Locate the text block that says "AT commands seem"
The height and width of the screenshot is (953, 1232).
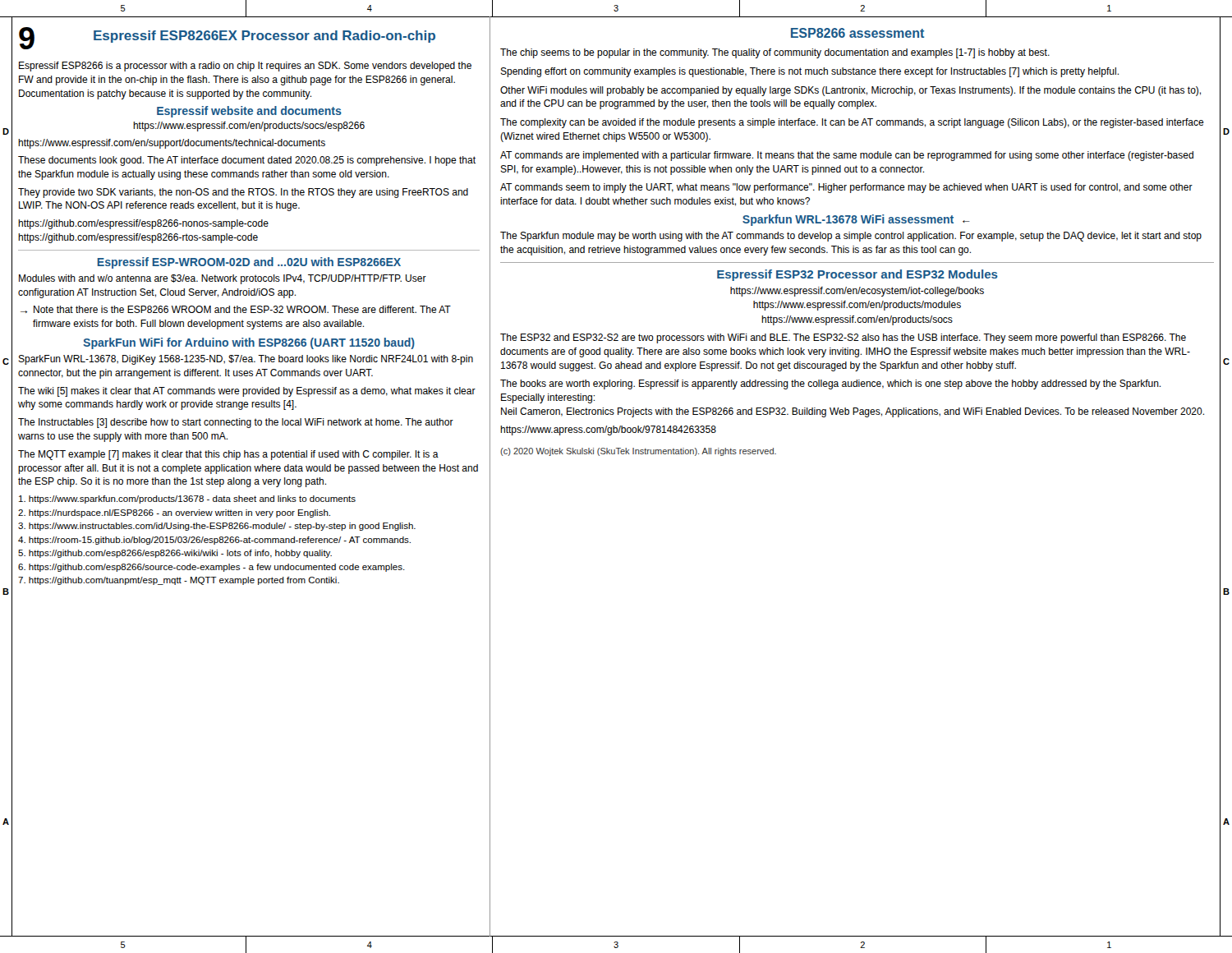[x=857, y=195]
